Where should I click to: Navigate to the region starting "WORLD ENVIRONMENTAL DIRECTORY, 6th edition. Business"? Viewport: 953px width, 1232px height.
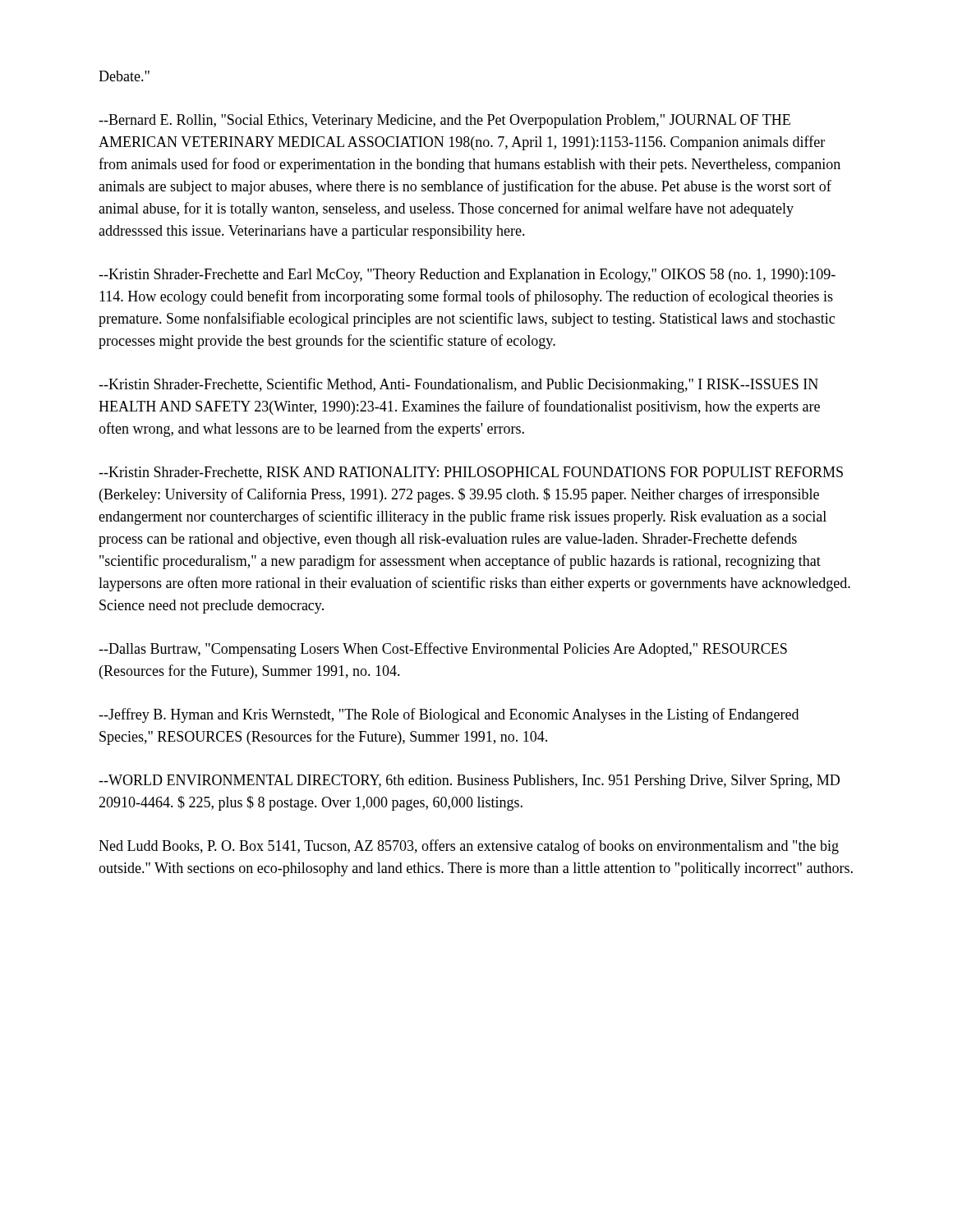point(469,791)
